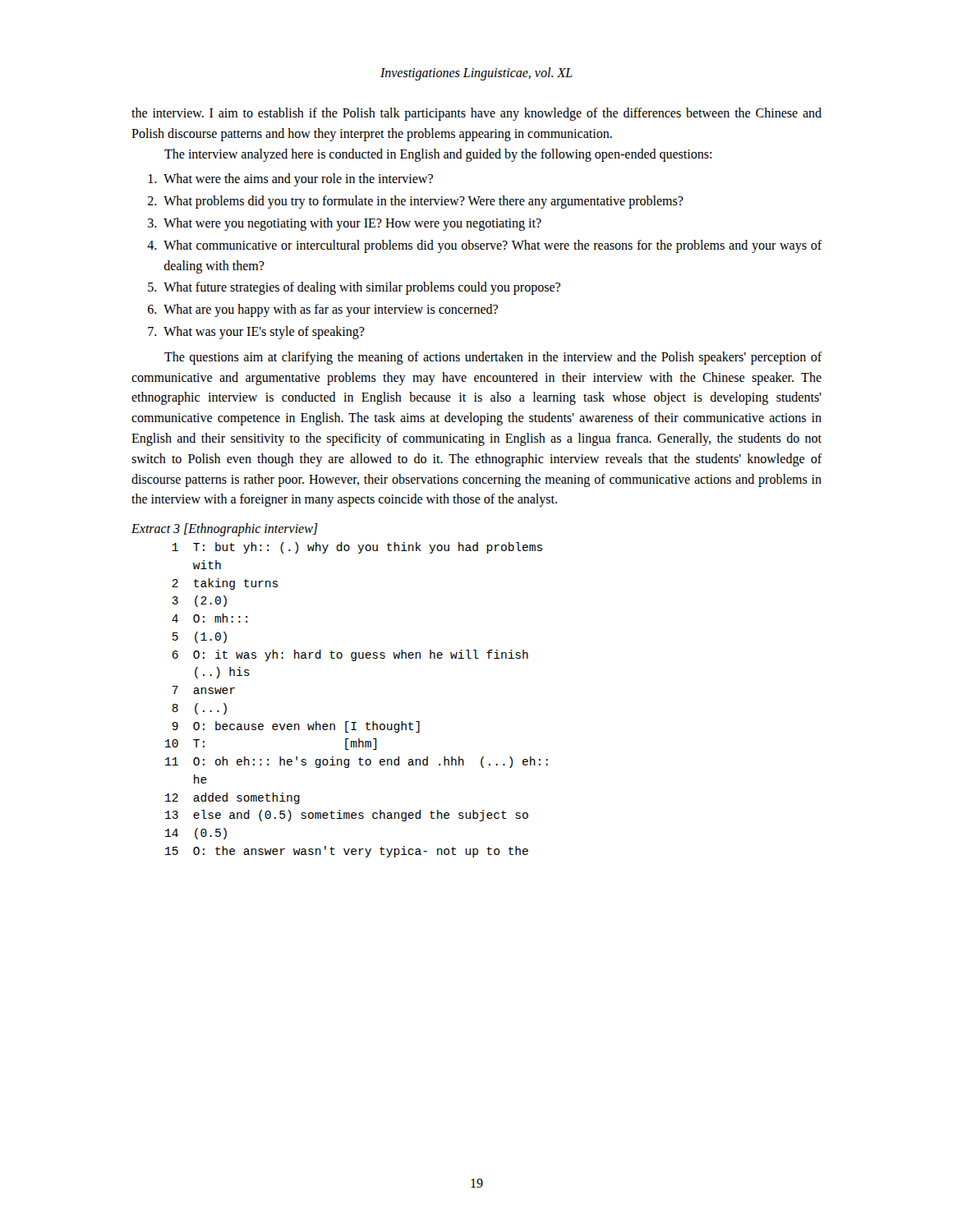Viewport: 953px width, 1232px height.
Task: Click where it says "What was your IE's style of speaking?"
Action: (x=264, y=333)
